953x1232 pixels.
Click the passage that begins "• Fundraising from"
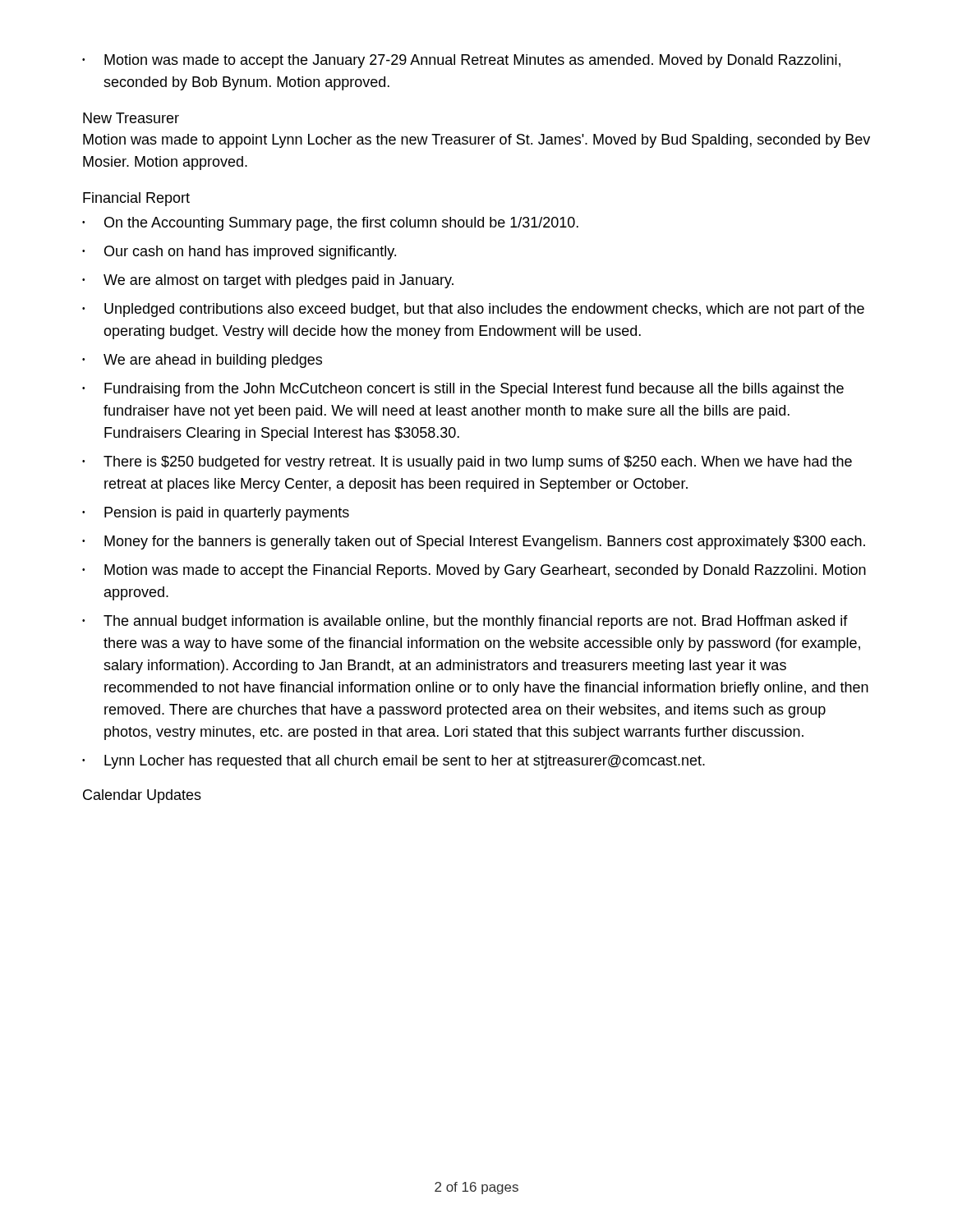tap(476, 411)
